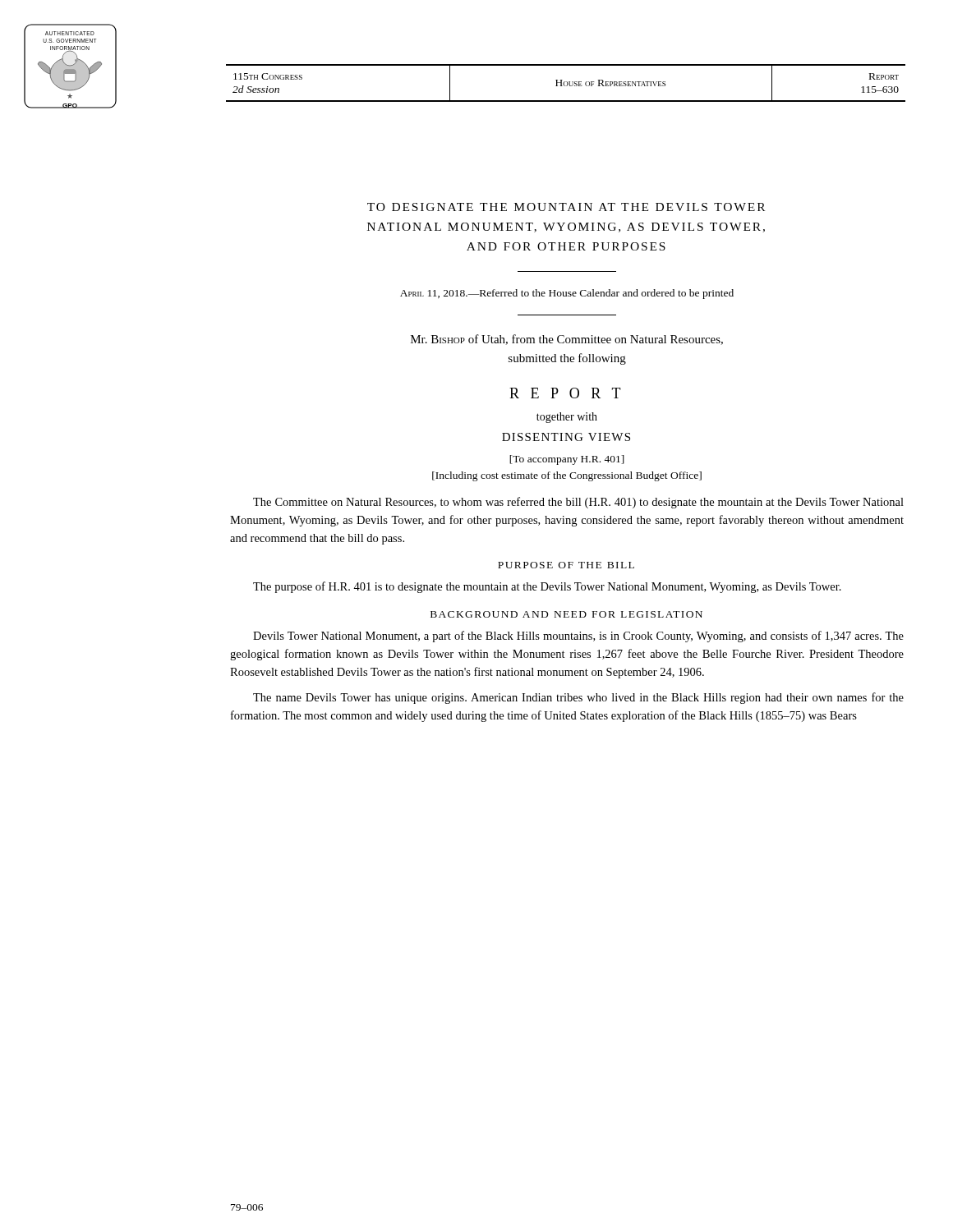Viewport: 953px width, 1232px height.
Task: Locate the text block starting "Mr. Bishop of"
Action: [567, 348]
